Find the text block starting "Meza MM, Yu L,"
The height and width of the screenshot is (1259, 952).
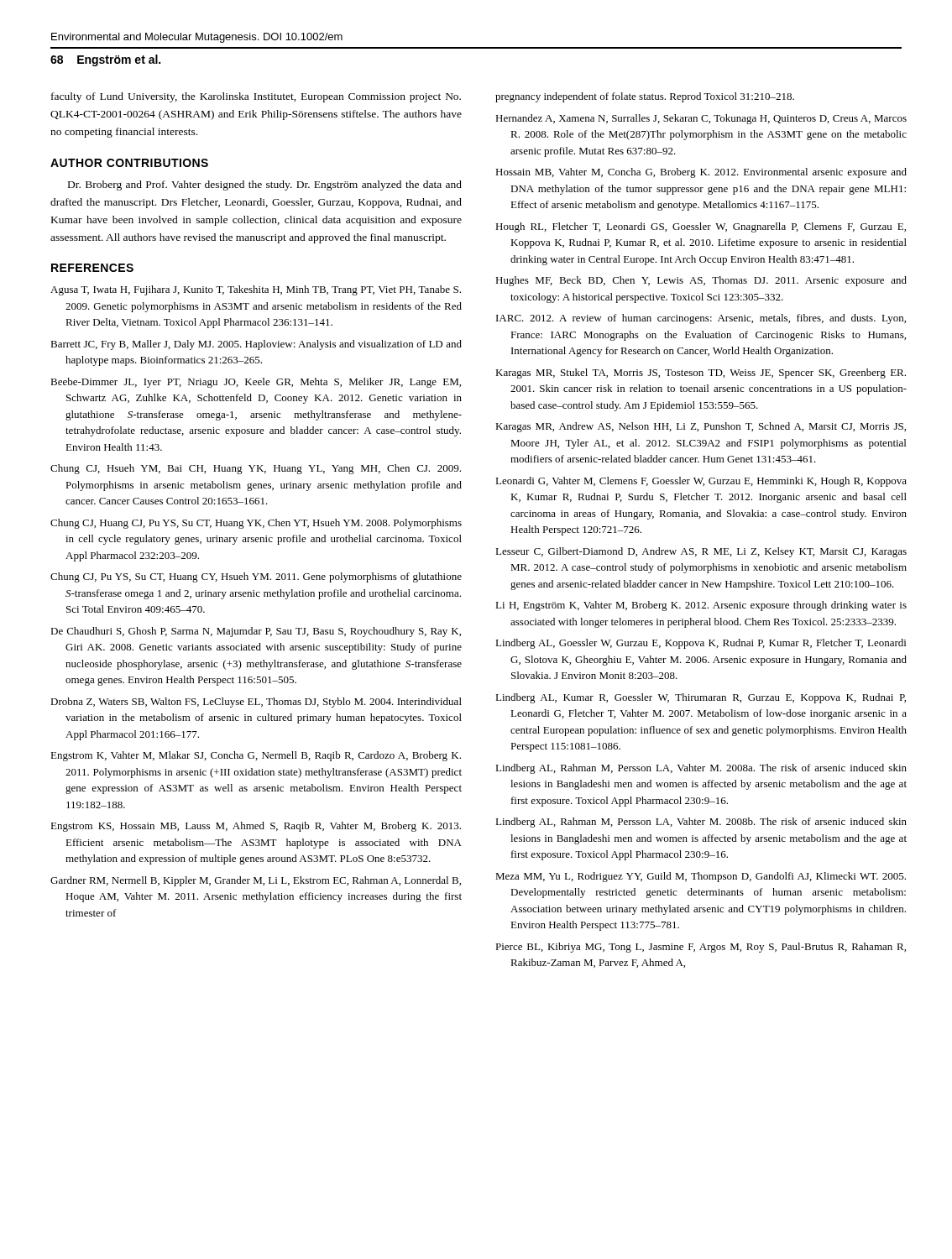[701, 900]
